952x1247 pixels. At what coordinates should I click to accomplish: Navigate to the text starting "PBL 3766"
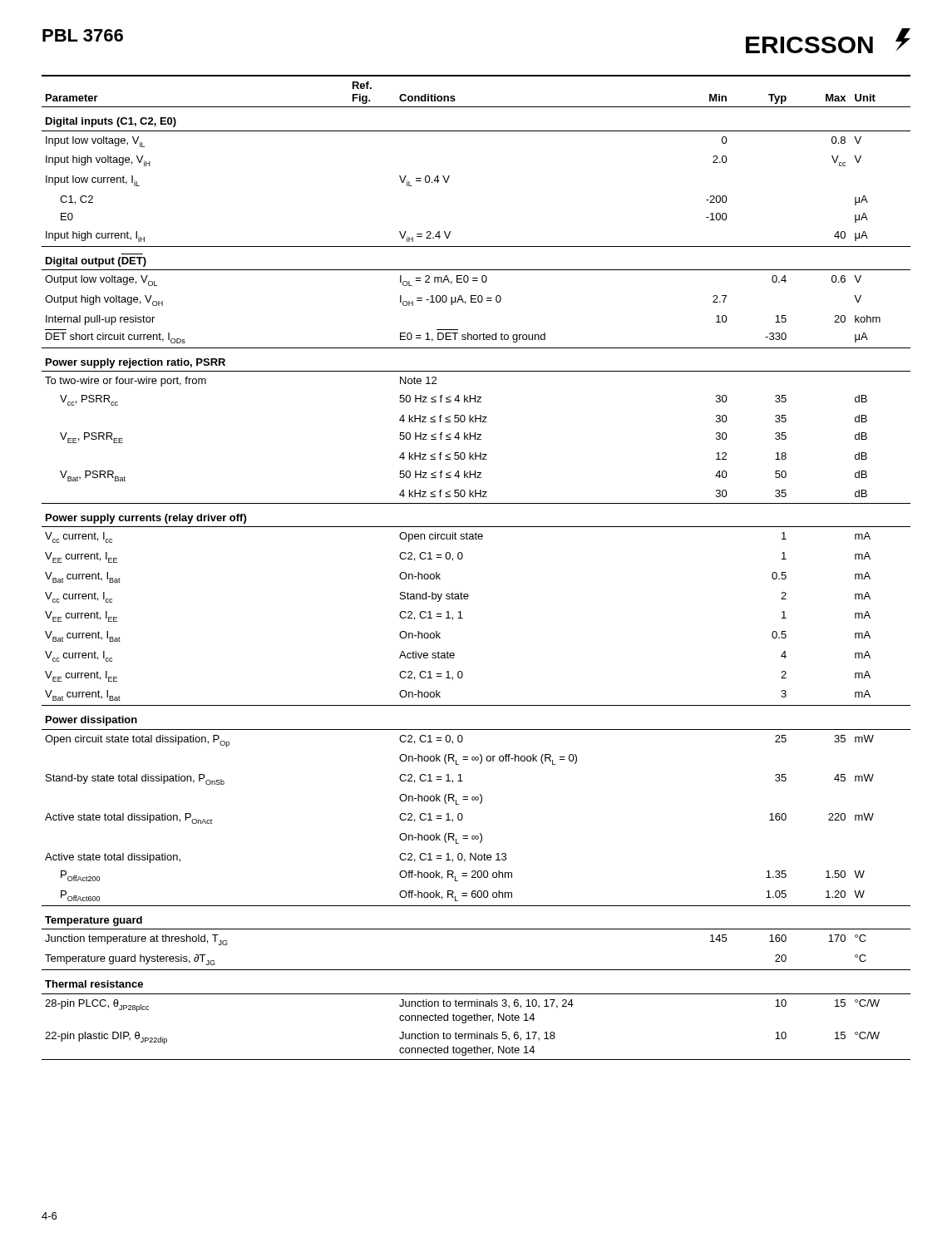point(83,35)
